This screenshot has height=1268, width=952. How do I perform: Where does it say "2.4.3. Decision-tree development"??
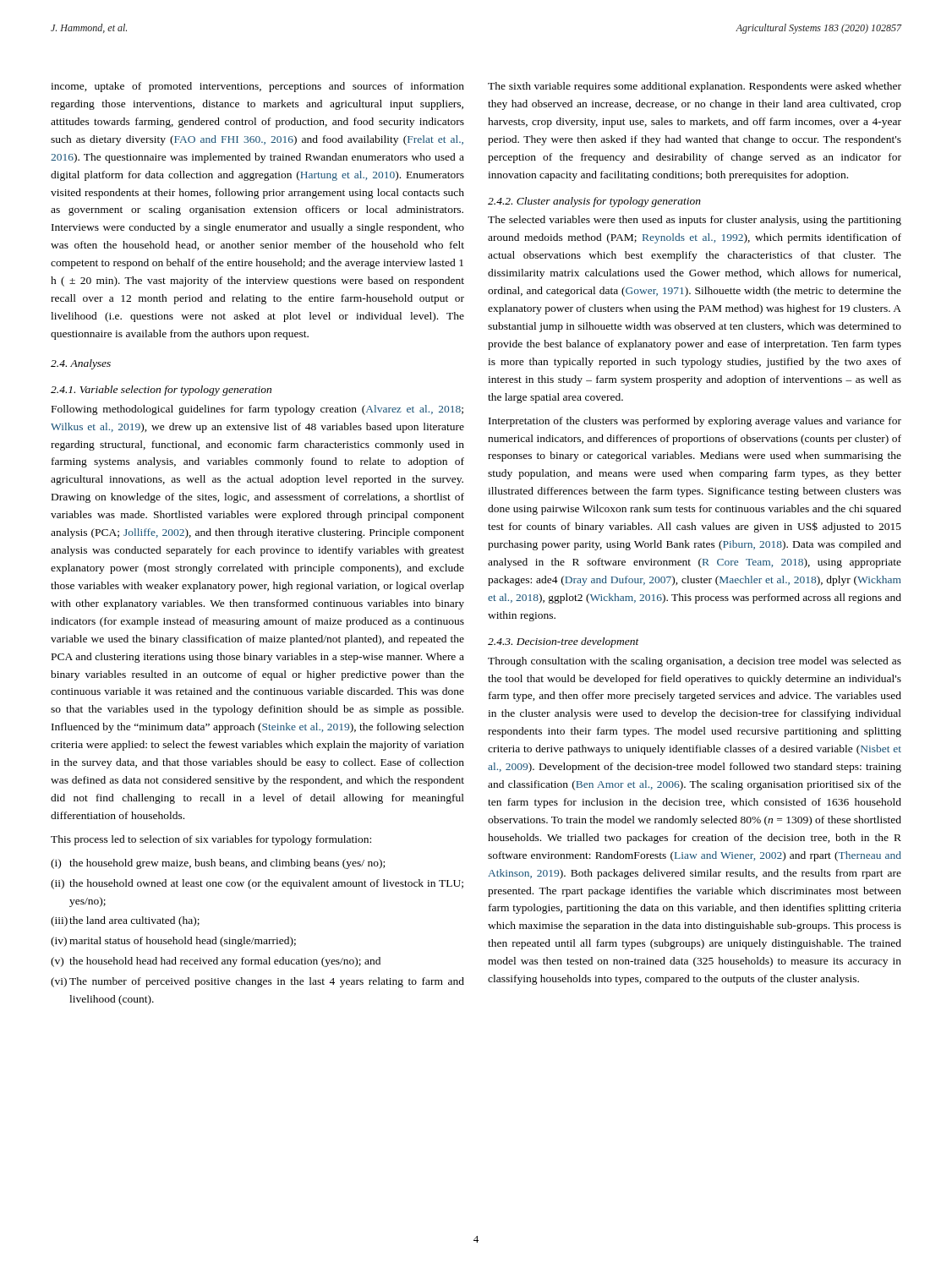click(x=564, y=642)
